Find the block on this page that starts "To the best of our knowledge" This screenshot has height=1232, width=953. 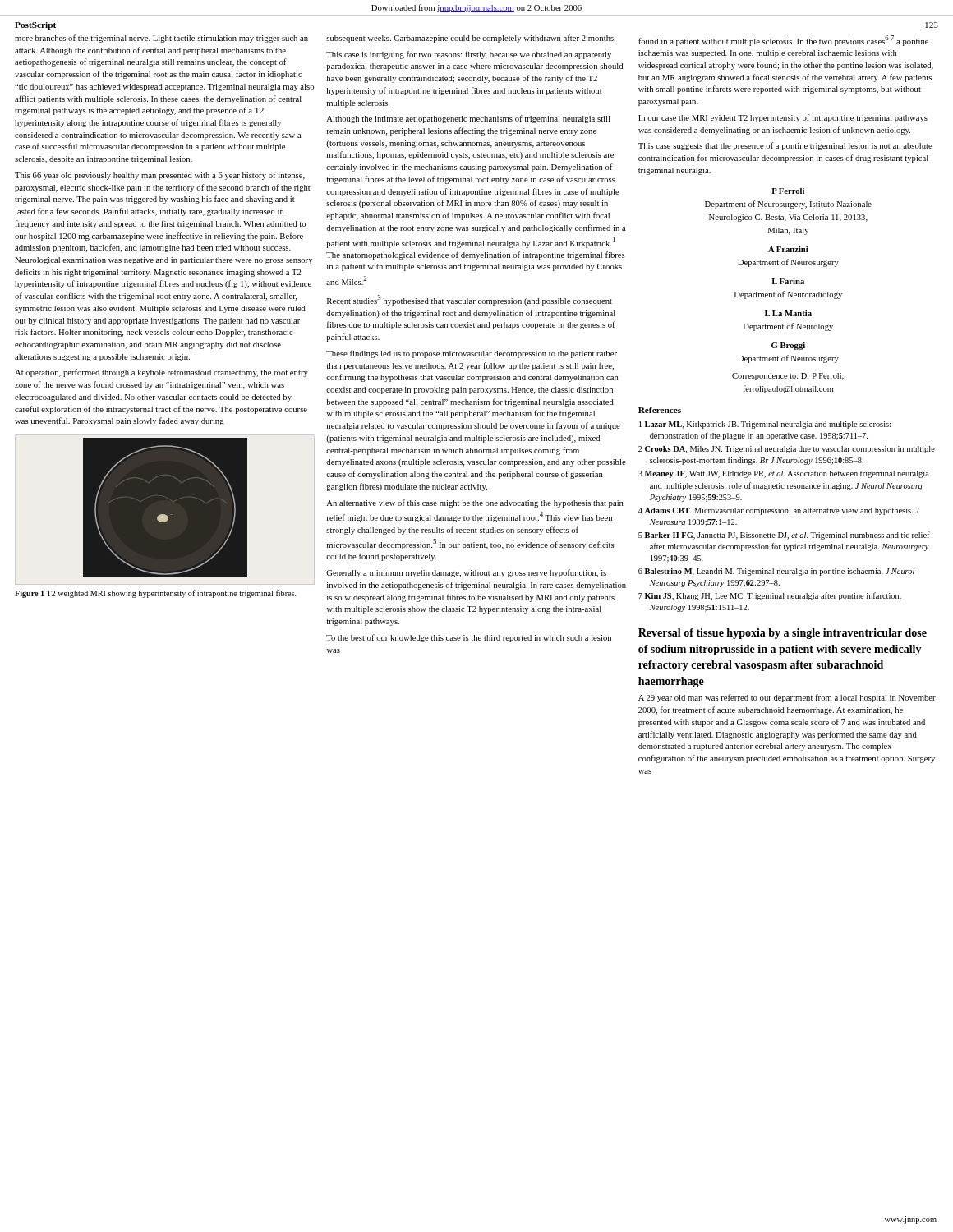[x=469, y=644]
